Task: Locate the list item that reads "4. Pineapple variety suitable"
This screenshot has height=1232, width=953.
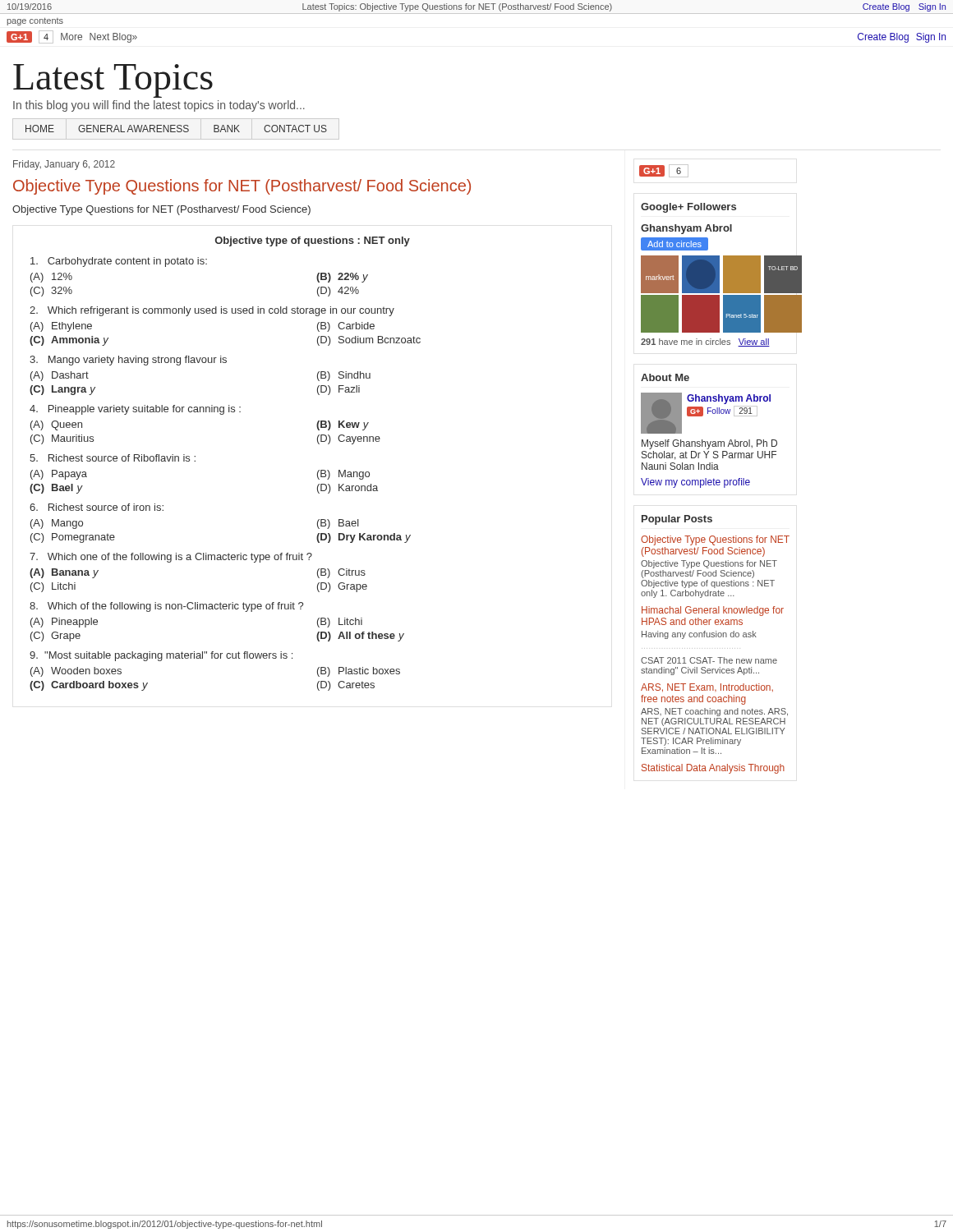Action: [x=312, y=424]
